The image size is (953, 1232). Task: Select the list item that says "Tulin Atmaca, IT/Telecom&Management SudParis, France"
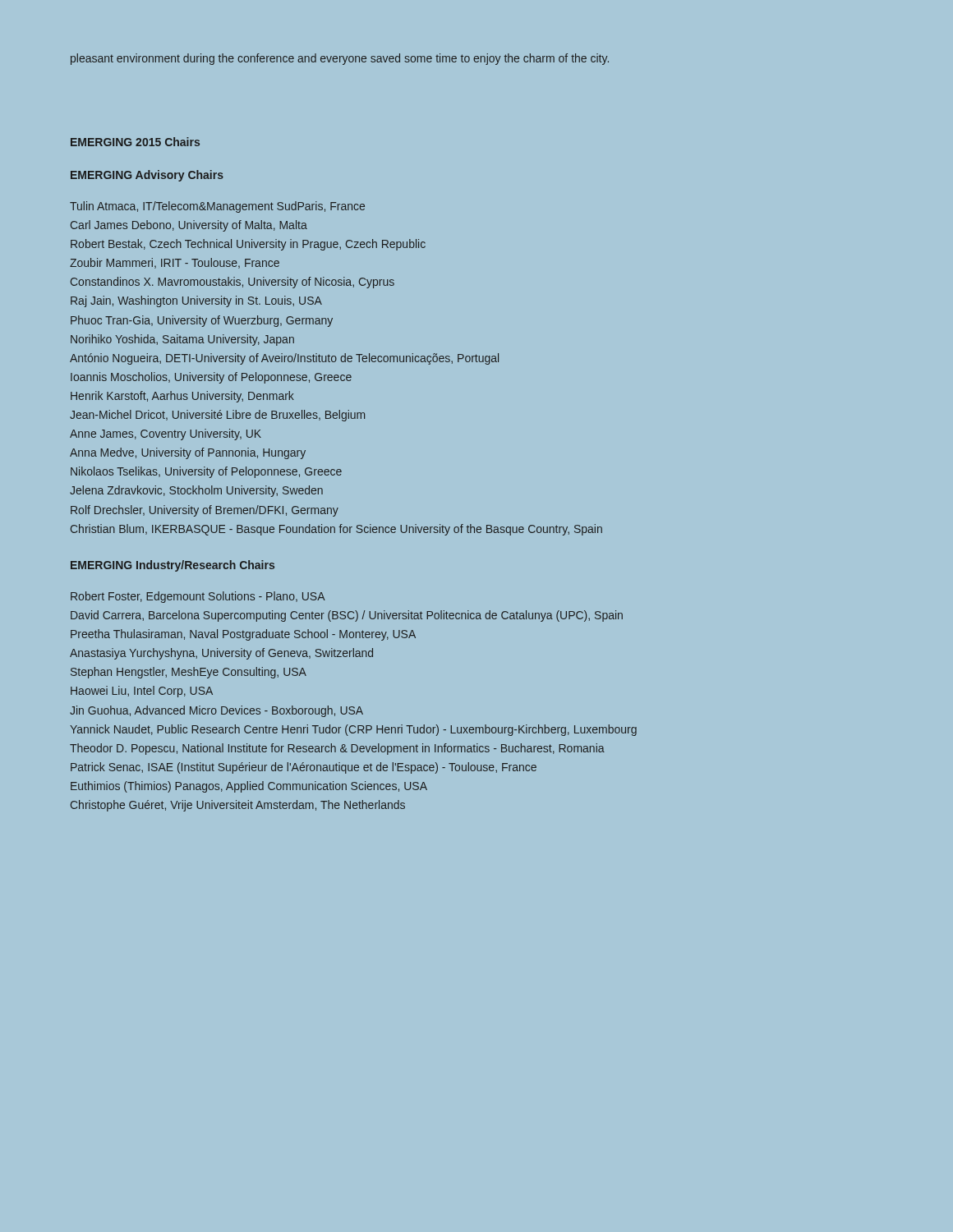coord(218,206)
